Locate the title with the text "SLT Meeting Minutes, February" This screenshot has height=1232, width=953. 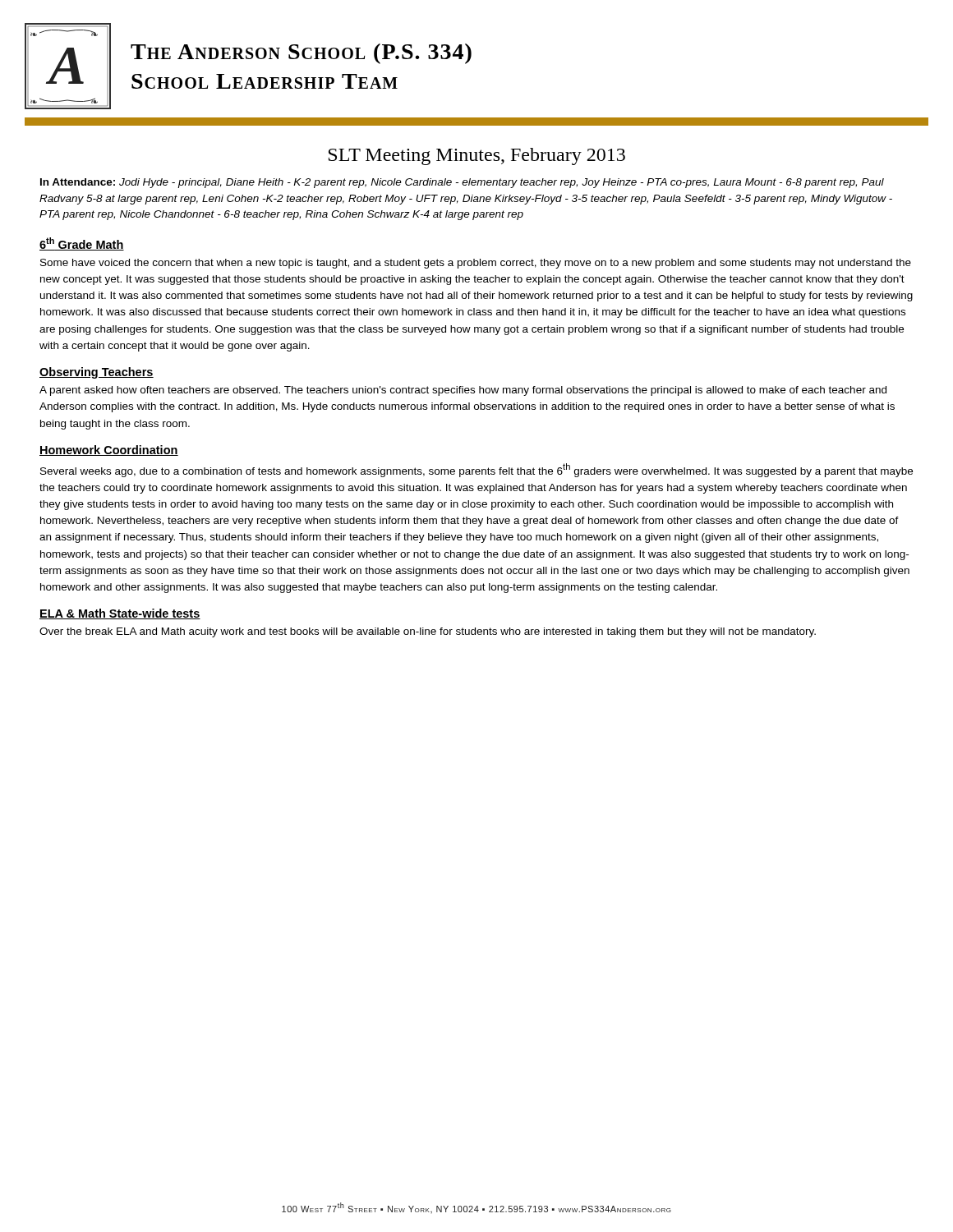click(x=476, y=154)
